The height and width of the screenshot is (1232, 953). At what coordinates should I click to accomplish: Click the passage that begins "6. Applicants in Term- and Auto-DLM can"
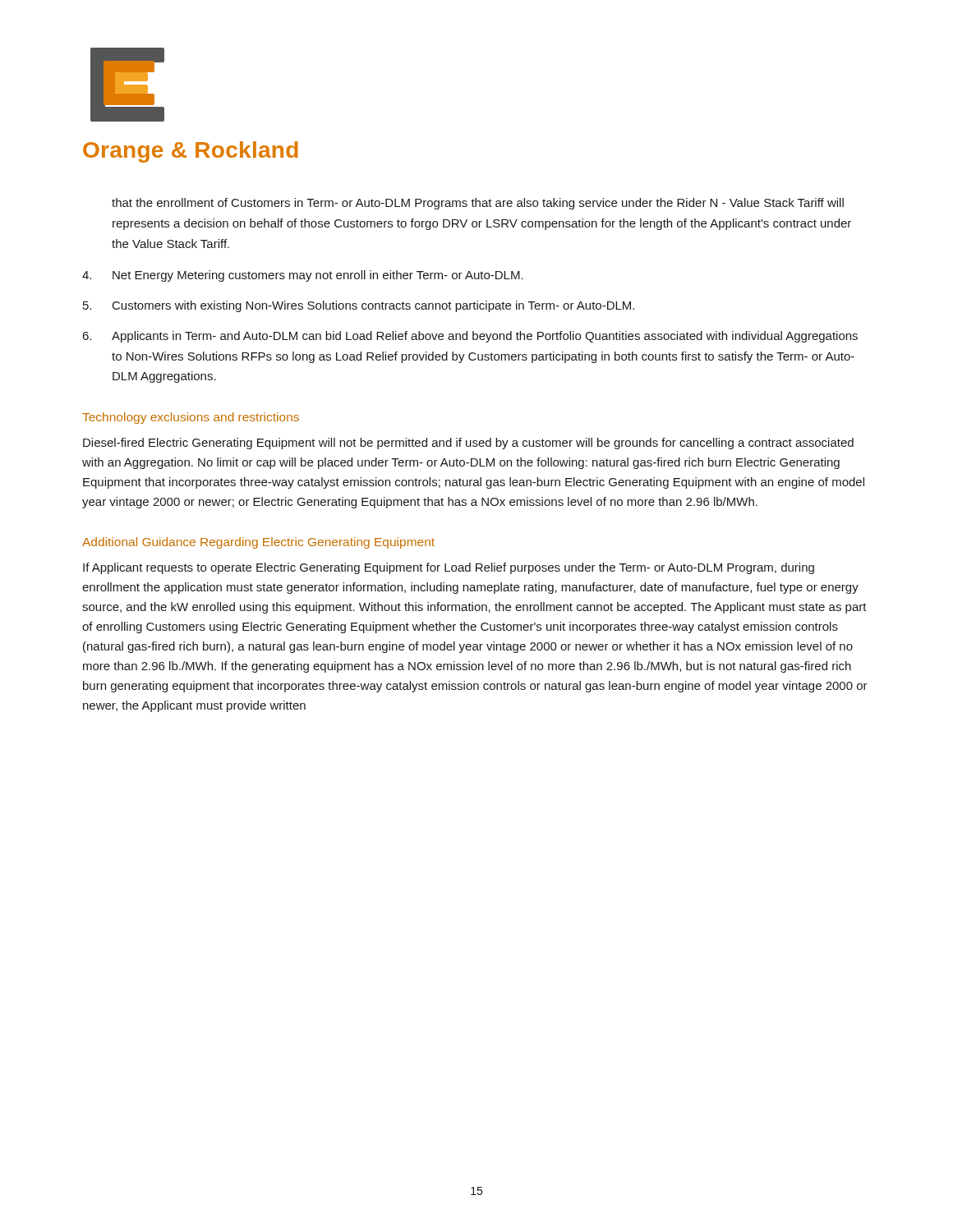[x=476, y=356]
